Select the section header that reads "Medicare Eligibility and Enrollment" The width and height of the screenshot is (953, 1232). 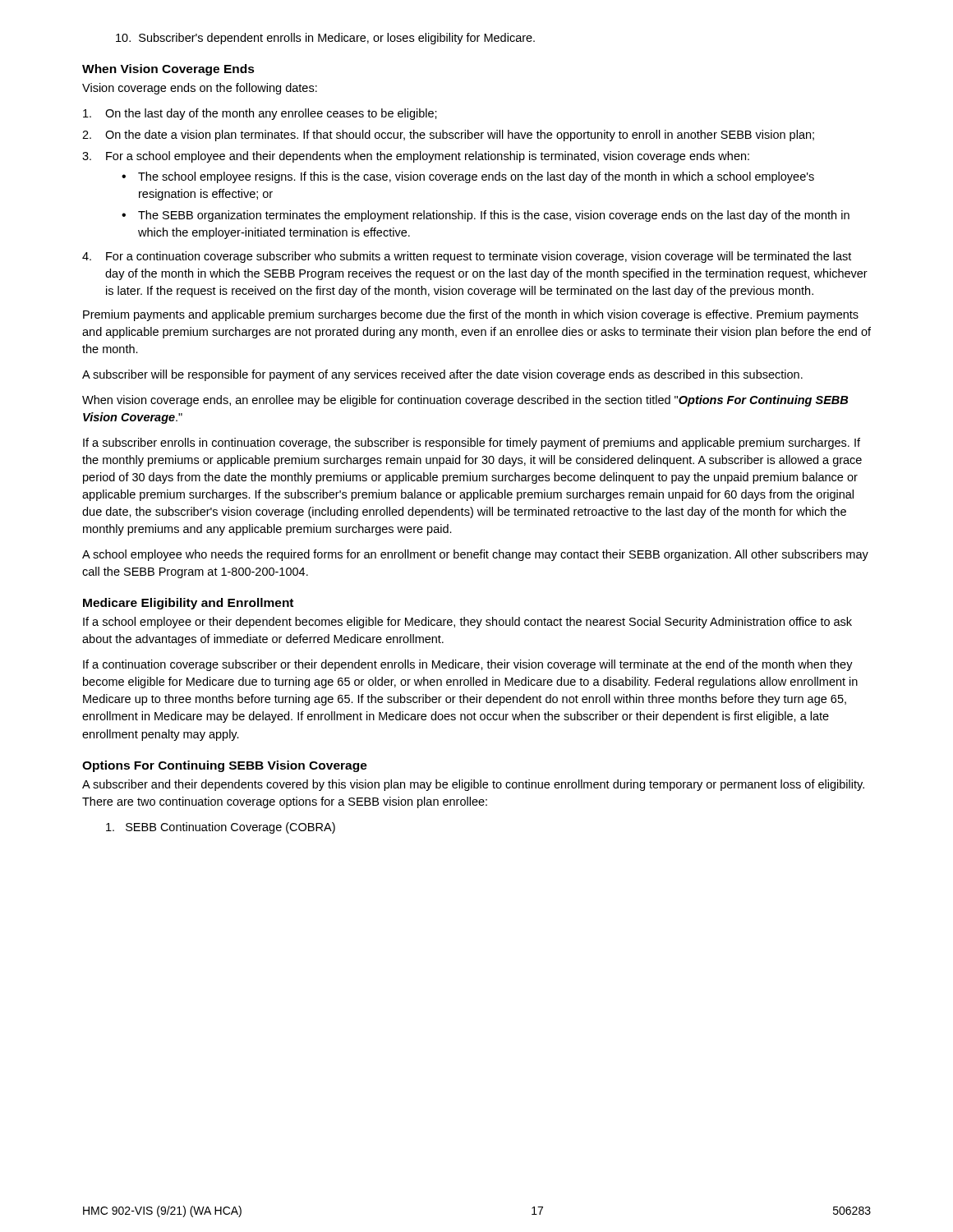pos(188,603)
